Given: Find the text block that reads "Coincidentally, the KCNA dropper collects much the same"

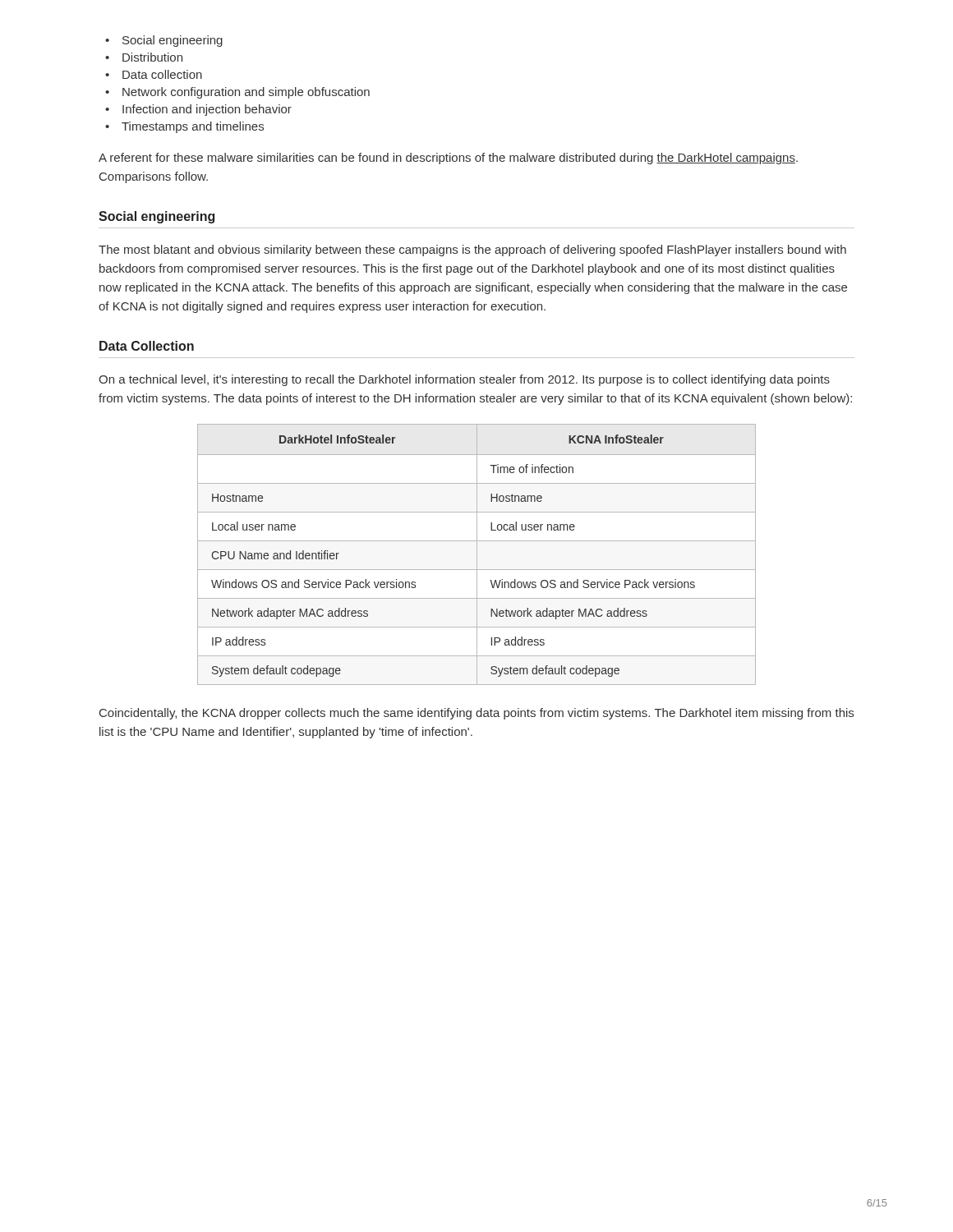Looking at the screenshot, I should (x=476, y=722).
